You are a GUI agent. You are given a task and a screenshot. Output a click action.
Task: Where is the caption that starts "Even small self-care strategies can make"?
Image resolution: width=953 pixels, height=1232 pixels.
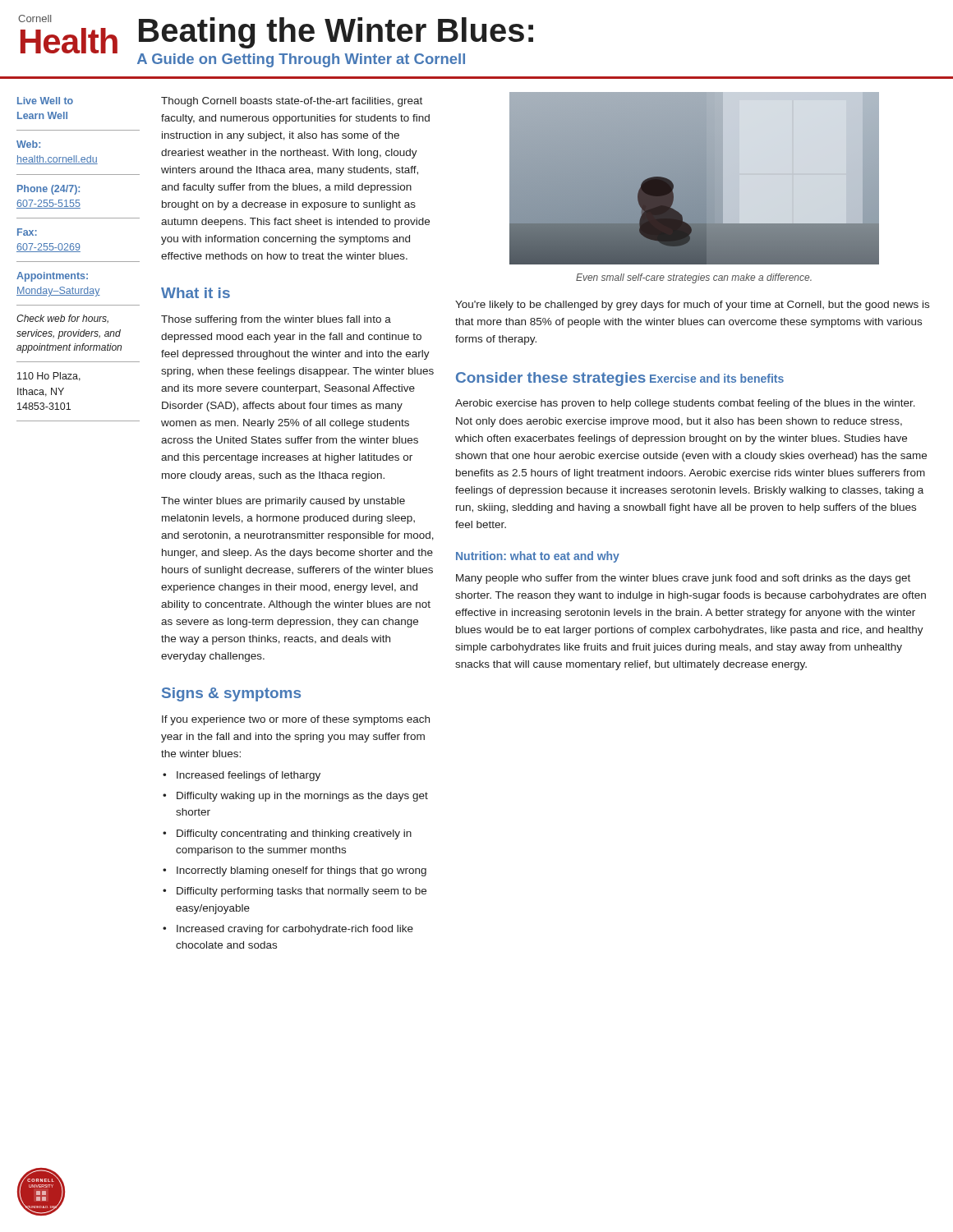click(694, 278)
